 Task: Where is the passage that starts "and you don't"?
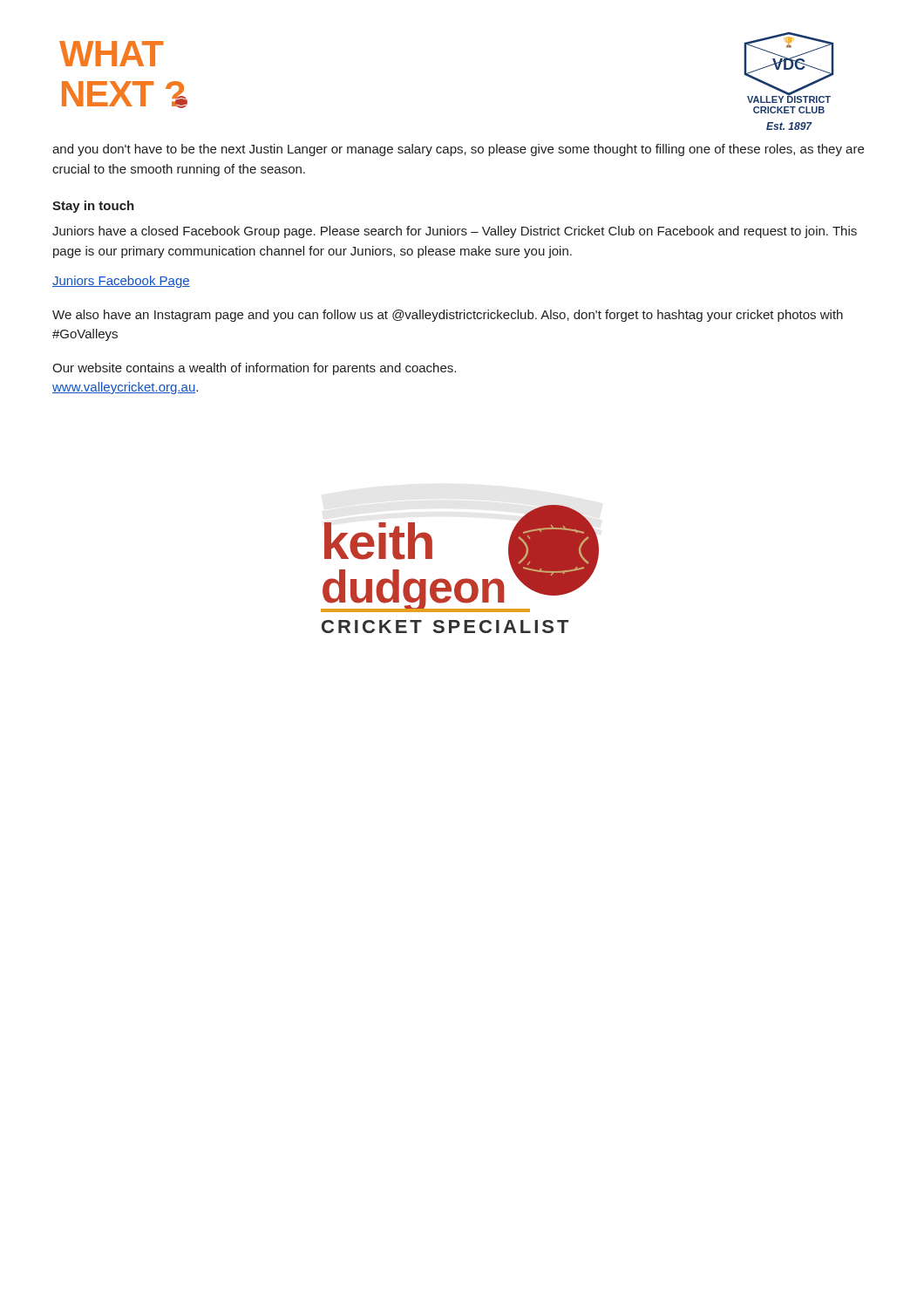pos(458,158)
